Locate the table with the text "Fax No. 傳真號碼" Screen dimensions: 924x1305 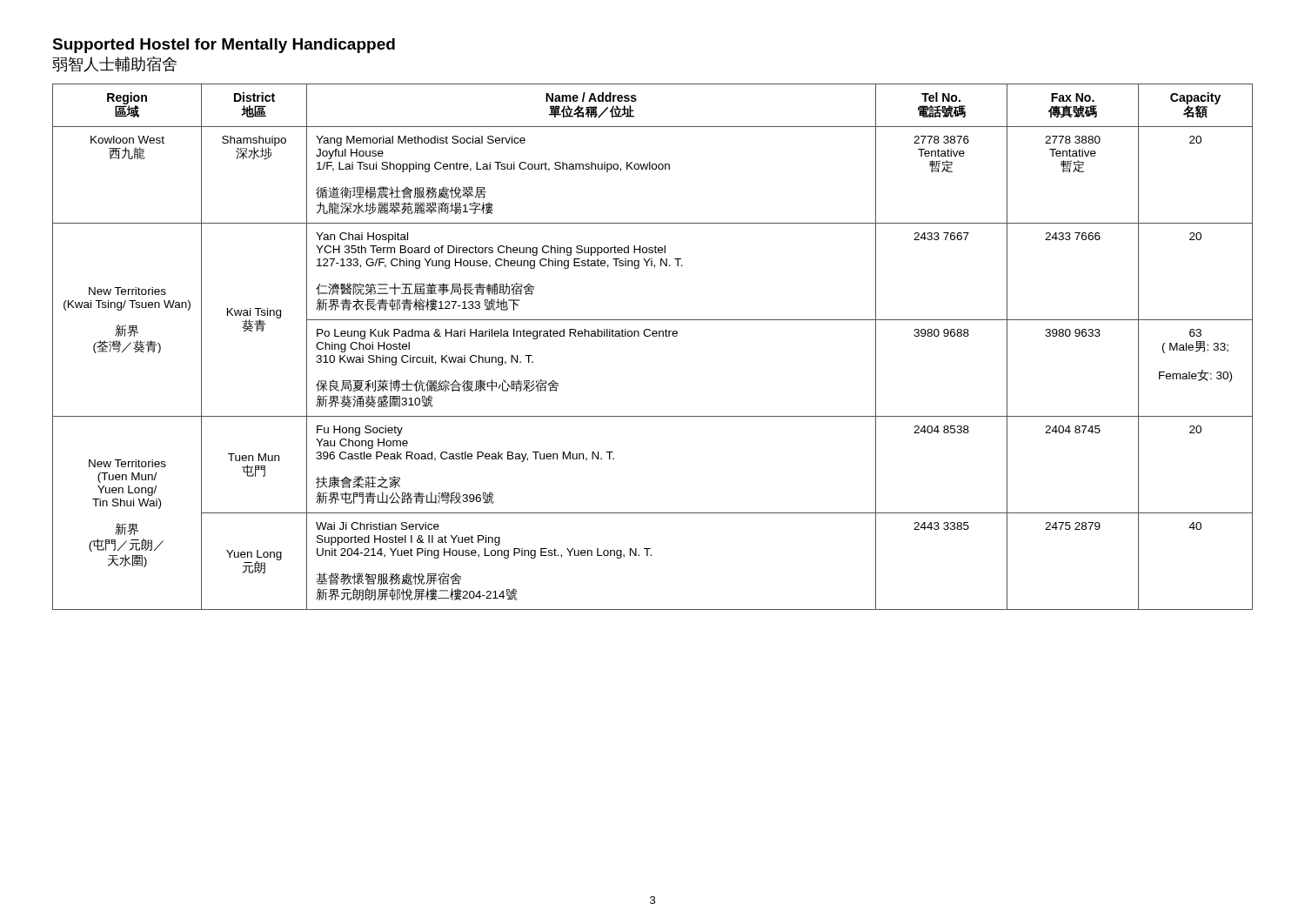[652, 347]
